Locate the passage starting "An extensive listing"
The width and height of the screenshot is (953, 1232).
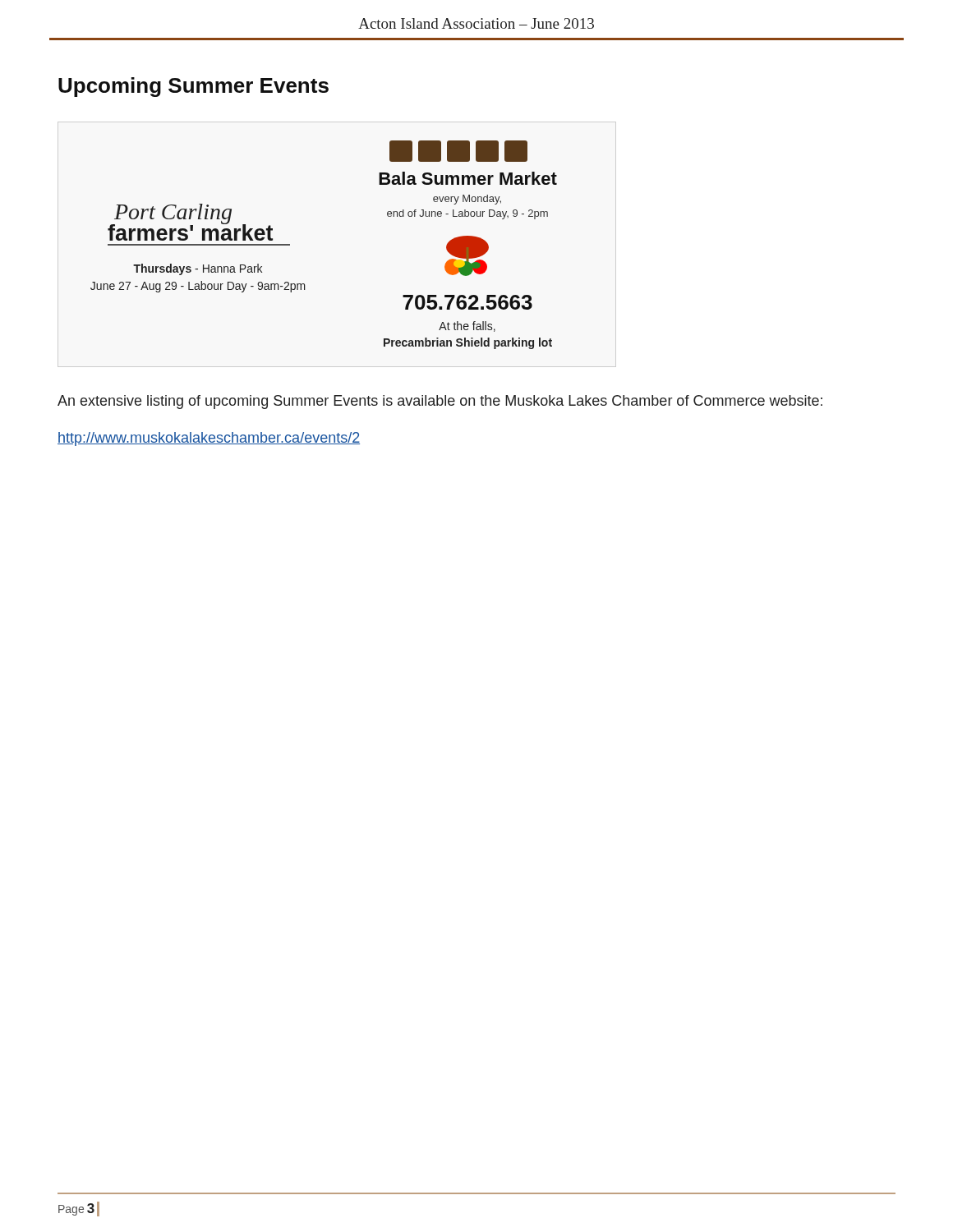click(476, 401)
